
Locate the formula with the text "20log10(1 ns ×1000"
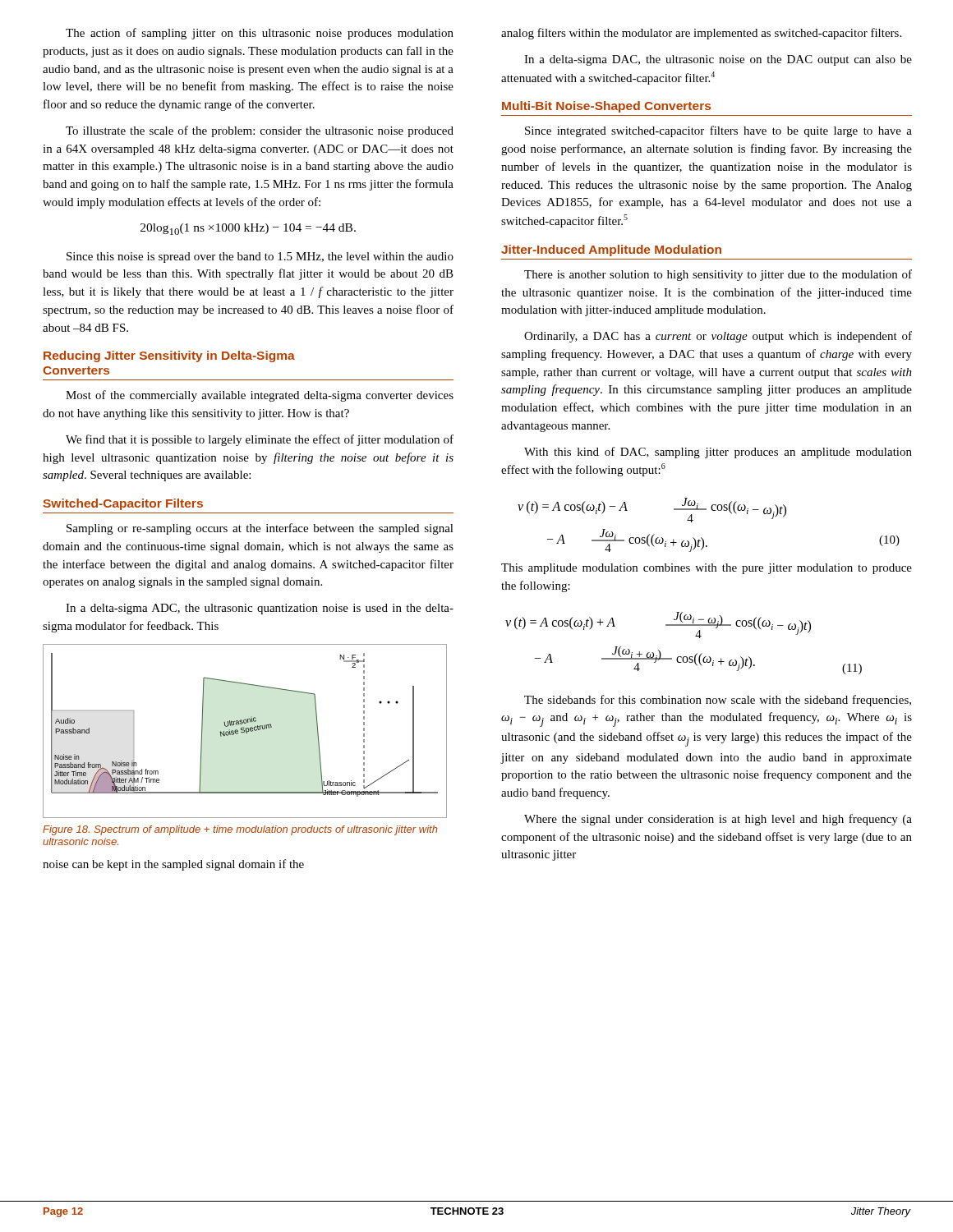248,228
